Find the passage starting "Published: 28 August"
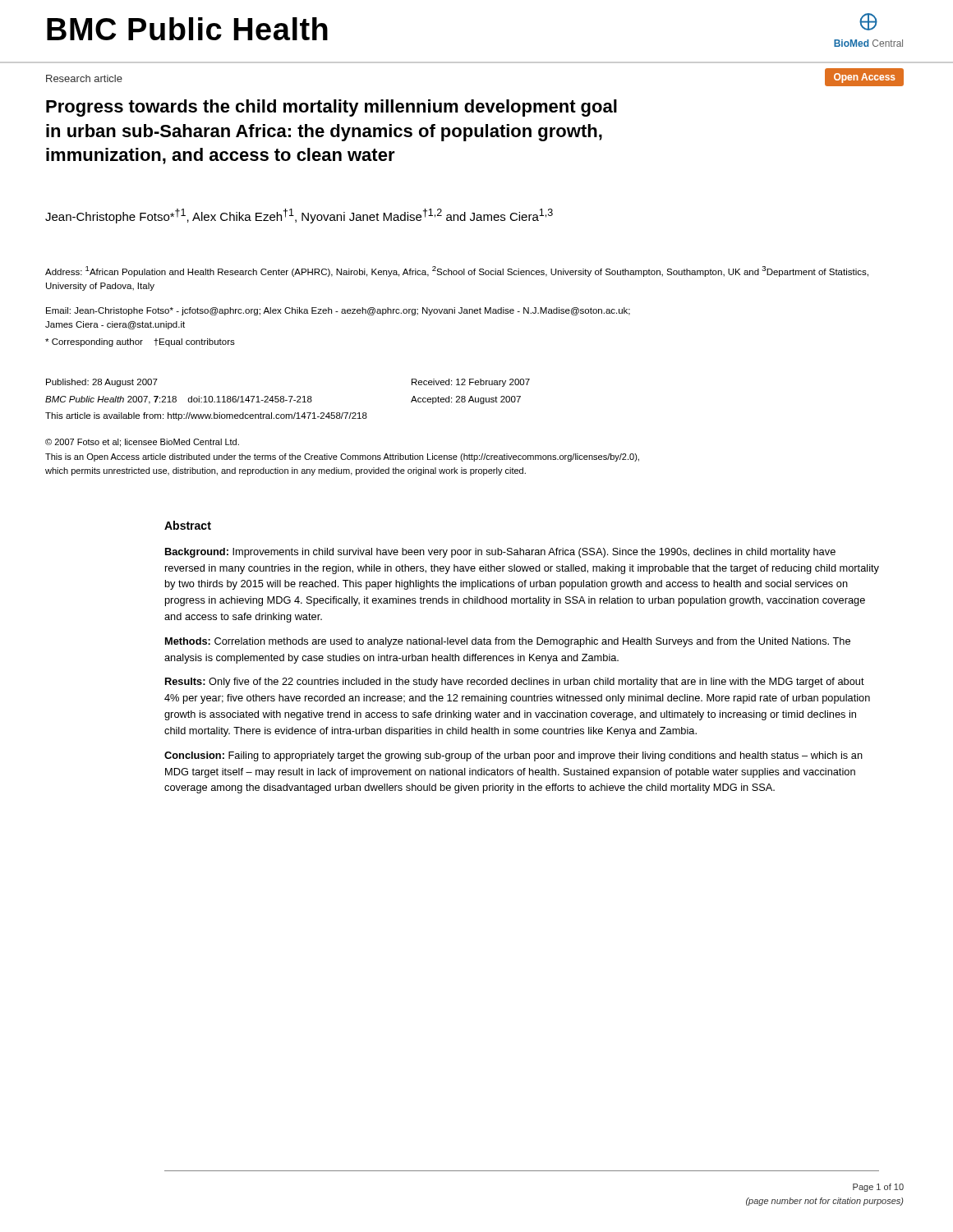 click(206, 399)
